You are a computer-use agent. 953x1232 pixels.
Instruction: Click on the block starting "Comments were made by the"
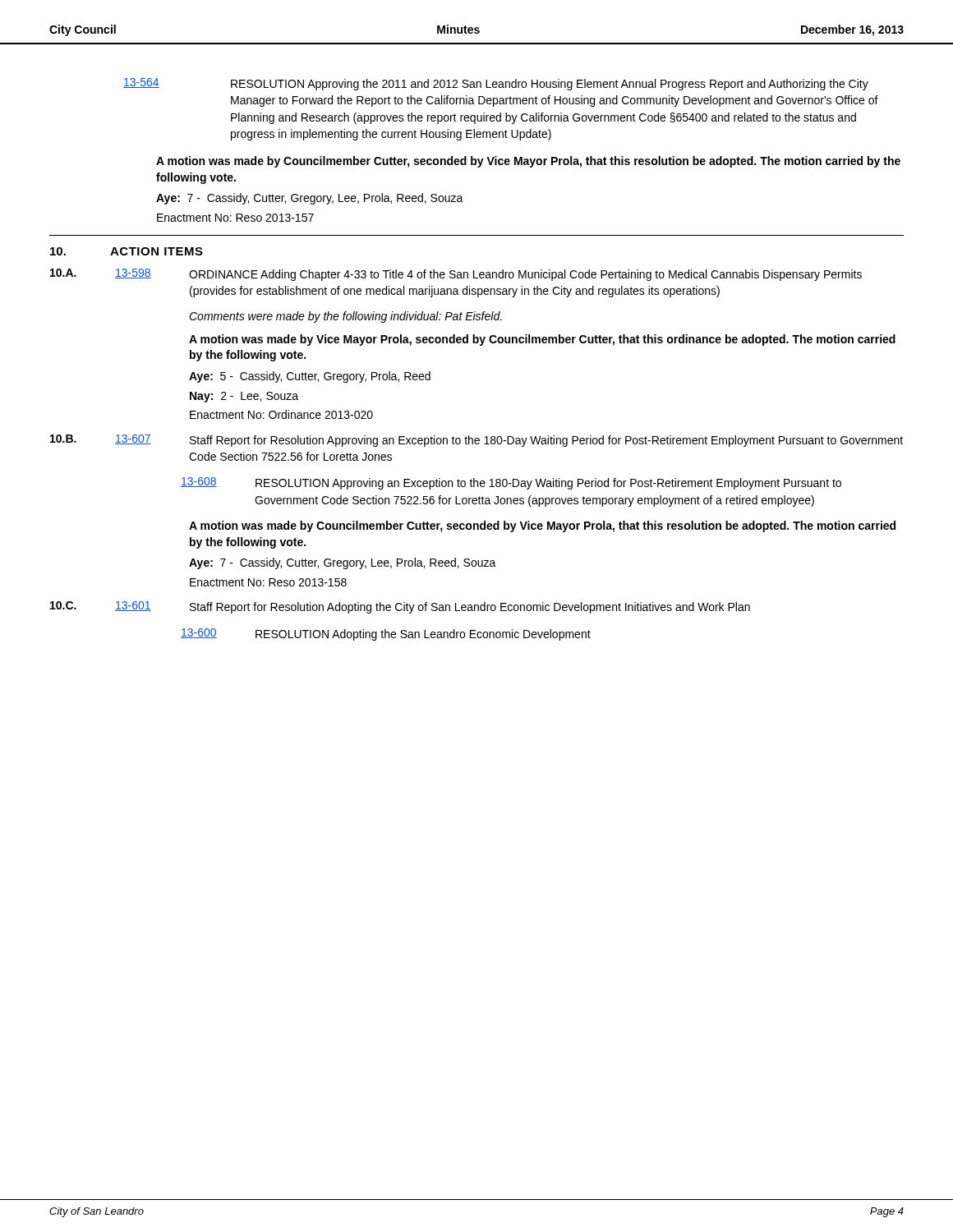(346, 316)
